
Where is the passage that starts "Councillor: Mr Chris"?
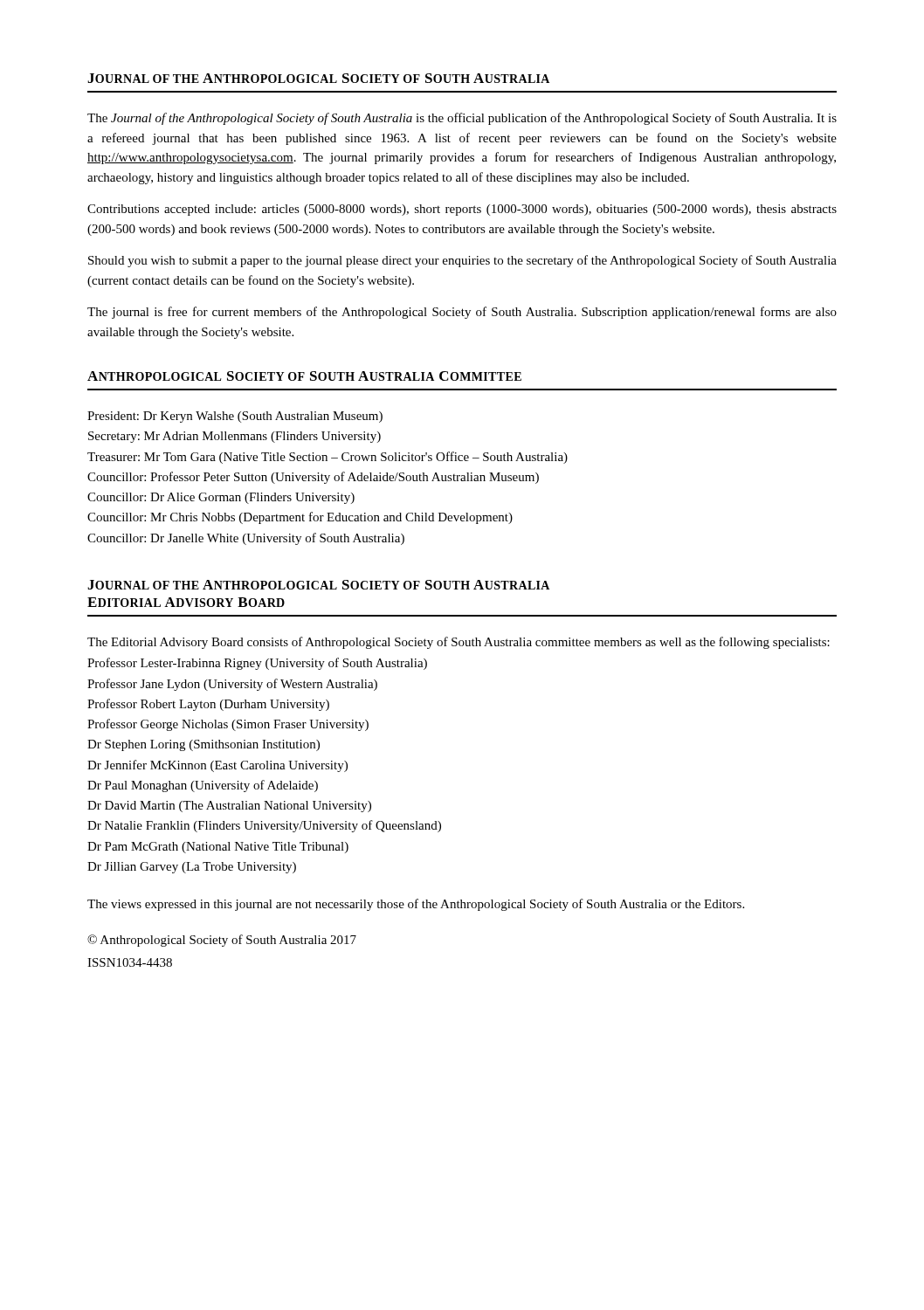[300, 517]
